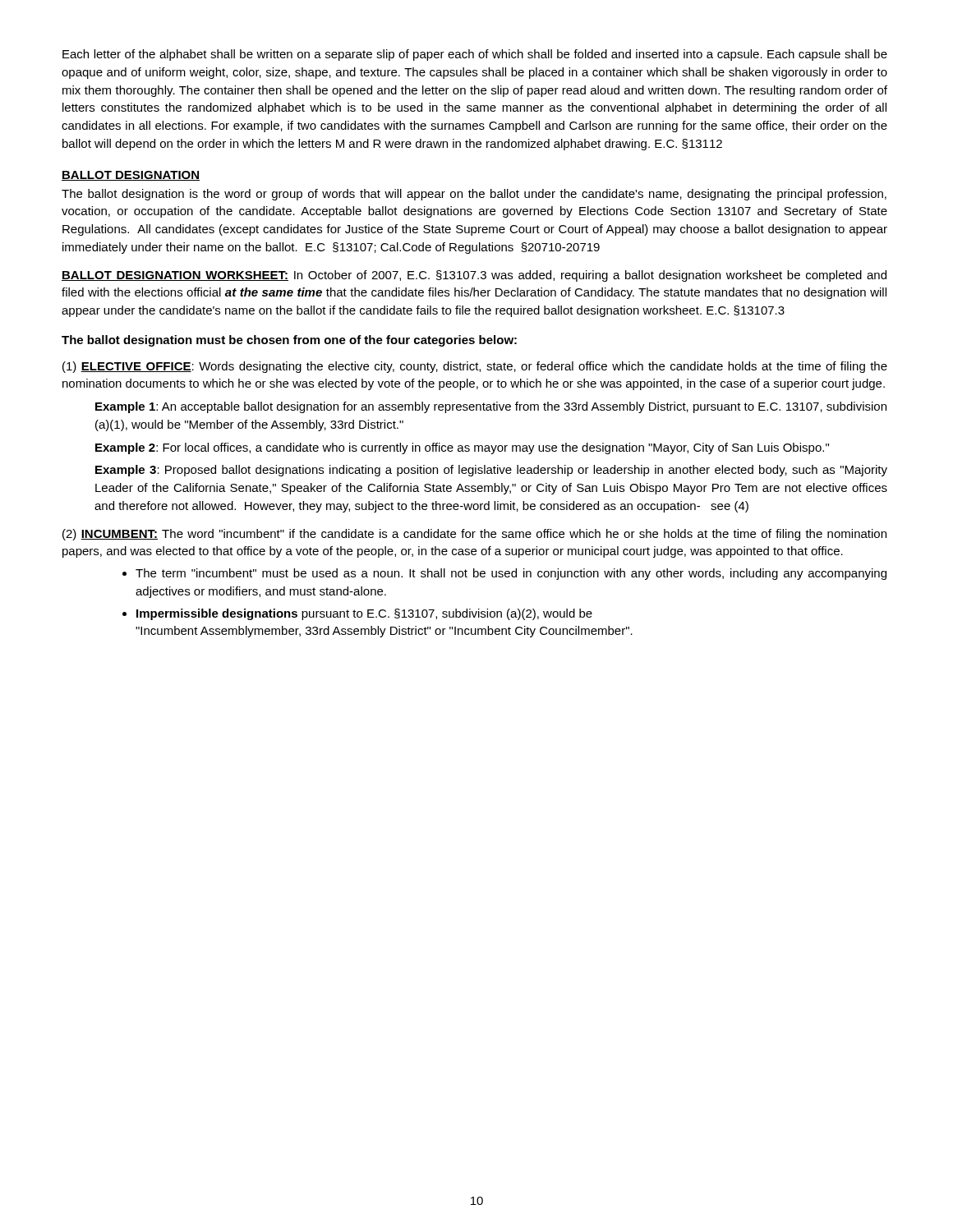Screen dimensions: 1232x953
Task: Point to the block beginning "(2) INCUMBENT: The"
Action: tap(474, 582)
